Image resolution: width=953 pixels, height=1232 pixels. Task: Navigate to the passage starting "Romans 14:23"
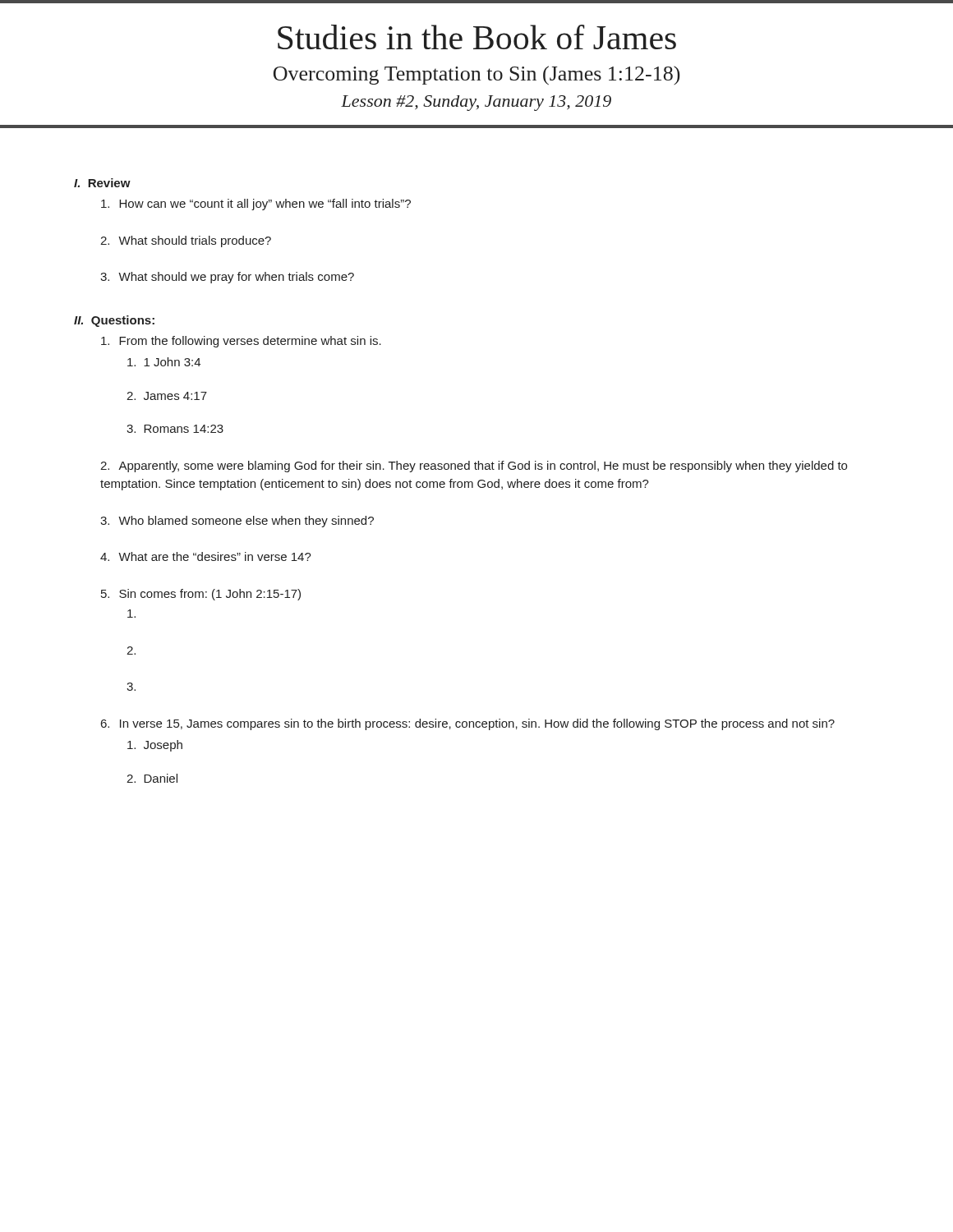pos(183,428)
